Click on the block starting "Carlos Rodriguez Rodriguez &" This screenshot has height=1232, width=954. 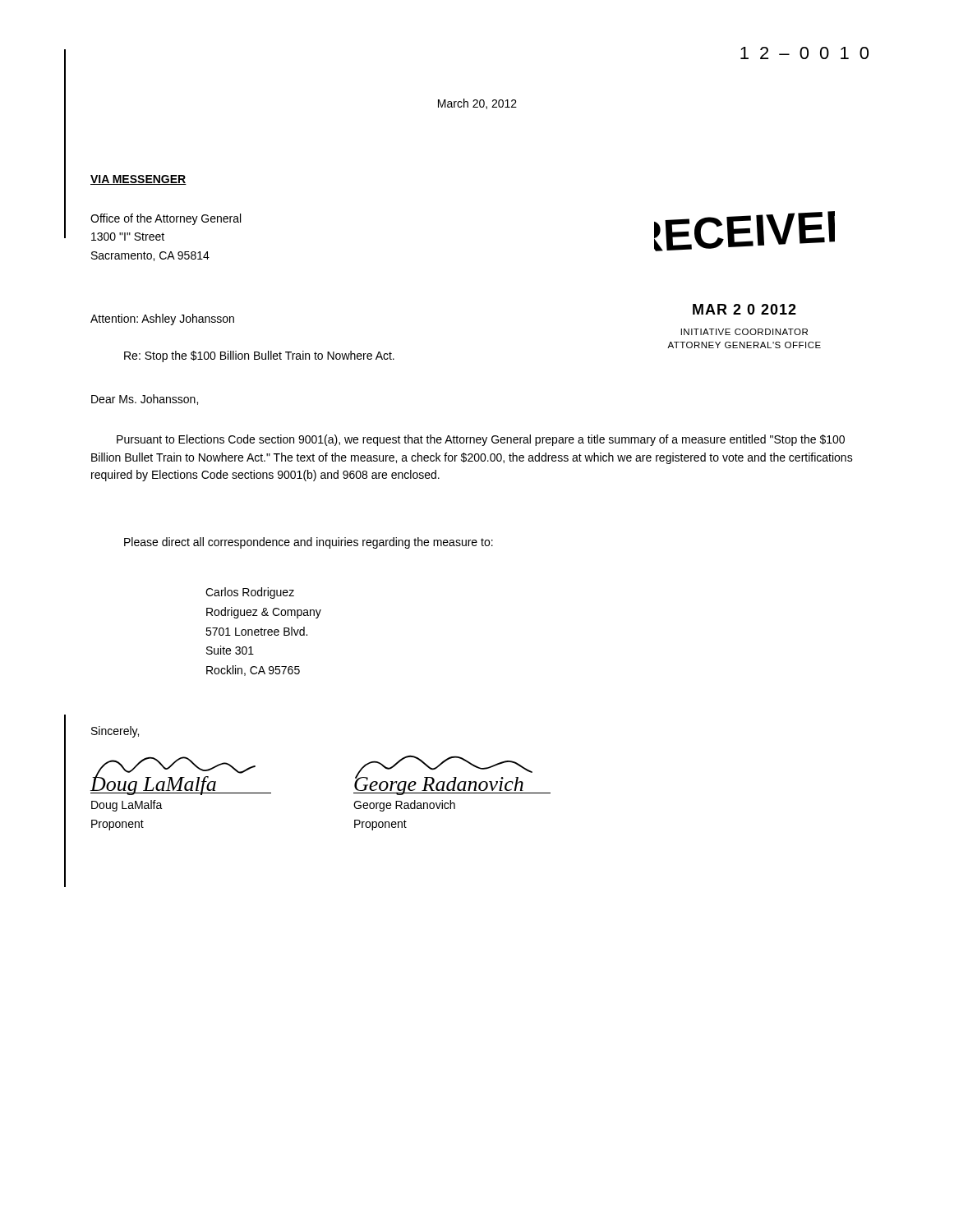(x=263, y=631)
